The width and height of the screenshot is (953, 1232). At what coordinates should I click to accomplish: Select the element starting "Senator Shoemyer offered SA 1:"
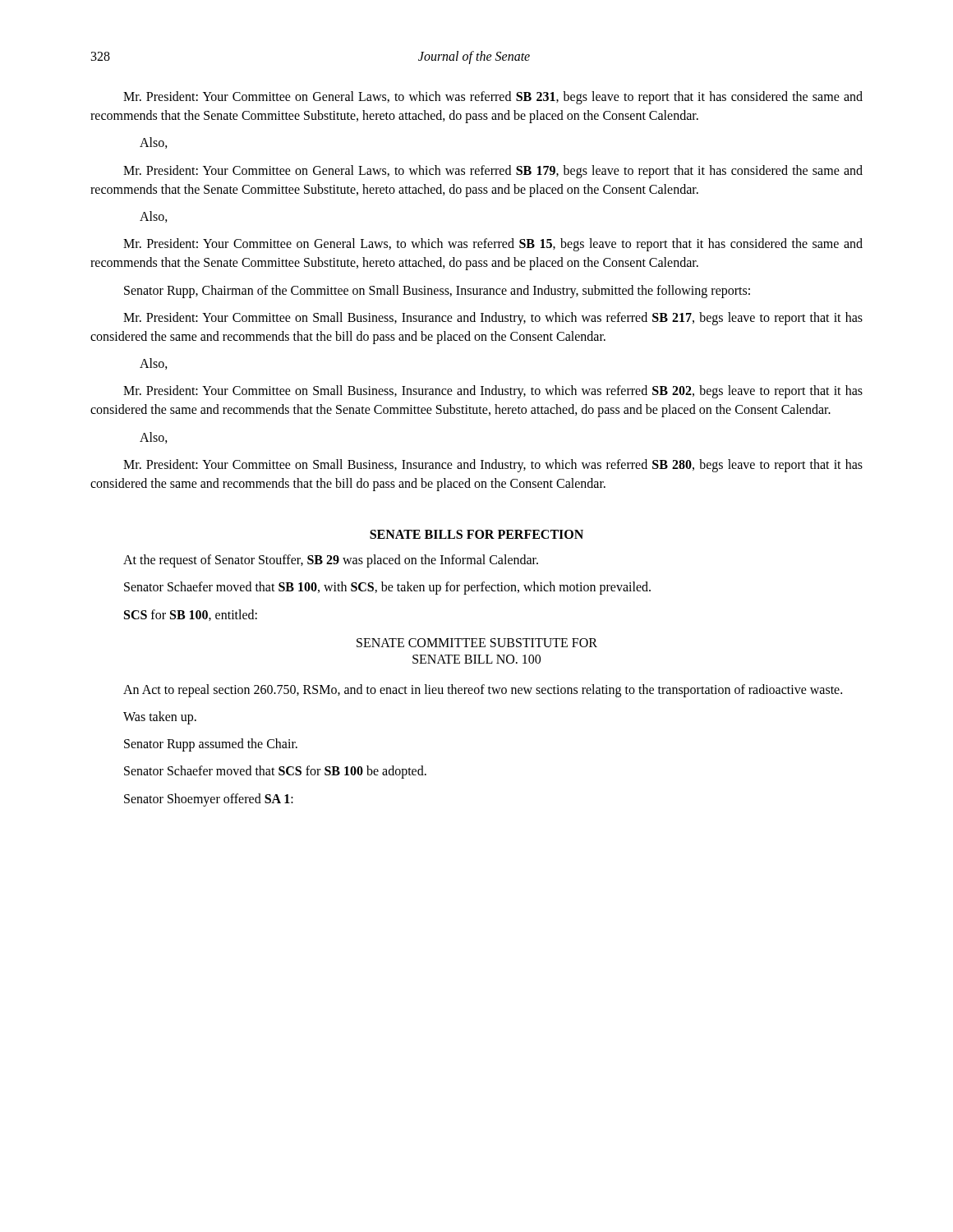209,798
